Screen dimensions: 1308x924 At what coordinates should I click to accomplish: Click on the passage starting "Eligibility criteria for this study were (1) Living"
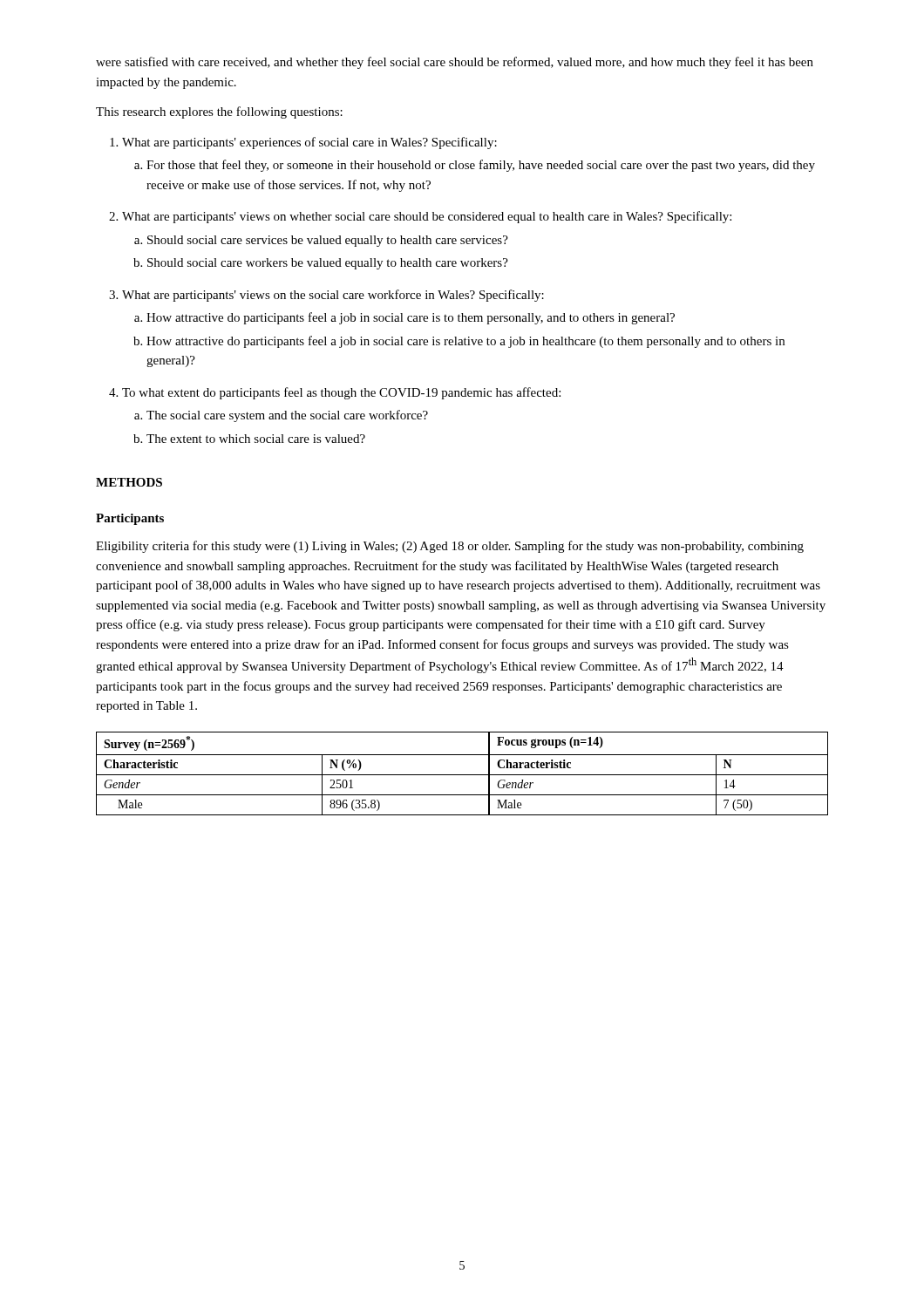tap(462, 626)
